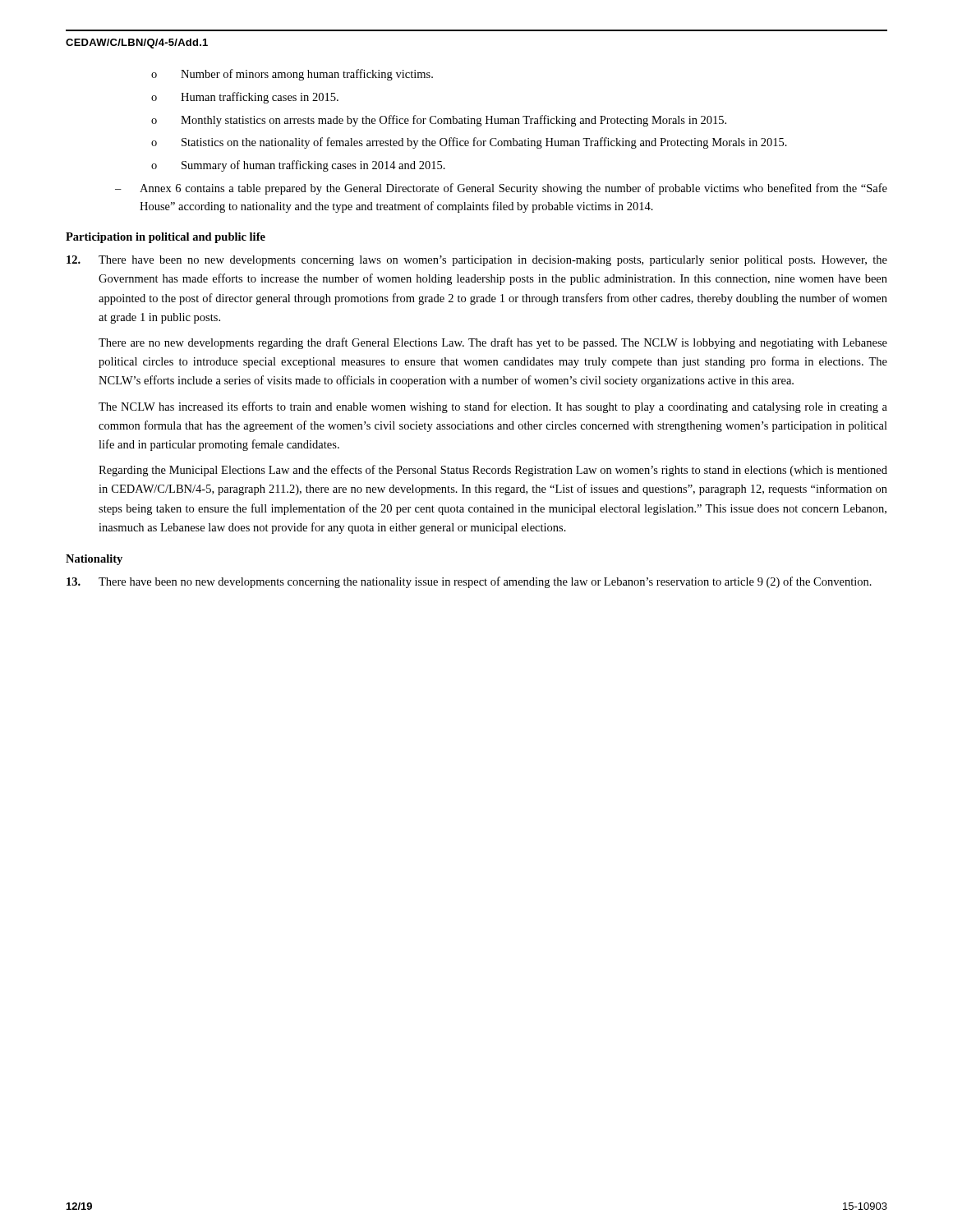
Task: Click the passage that begins "There have been no new developments concerning laws"
Action: tap(476, 289)
